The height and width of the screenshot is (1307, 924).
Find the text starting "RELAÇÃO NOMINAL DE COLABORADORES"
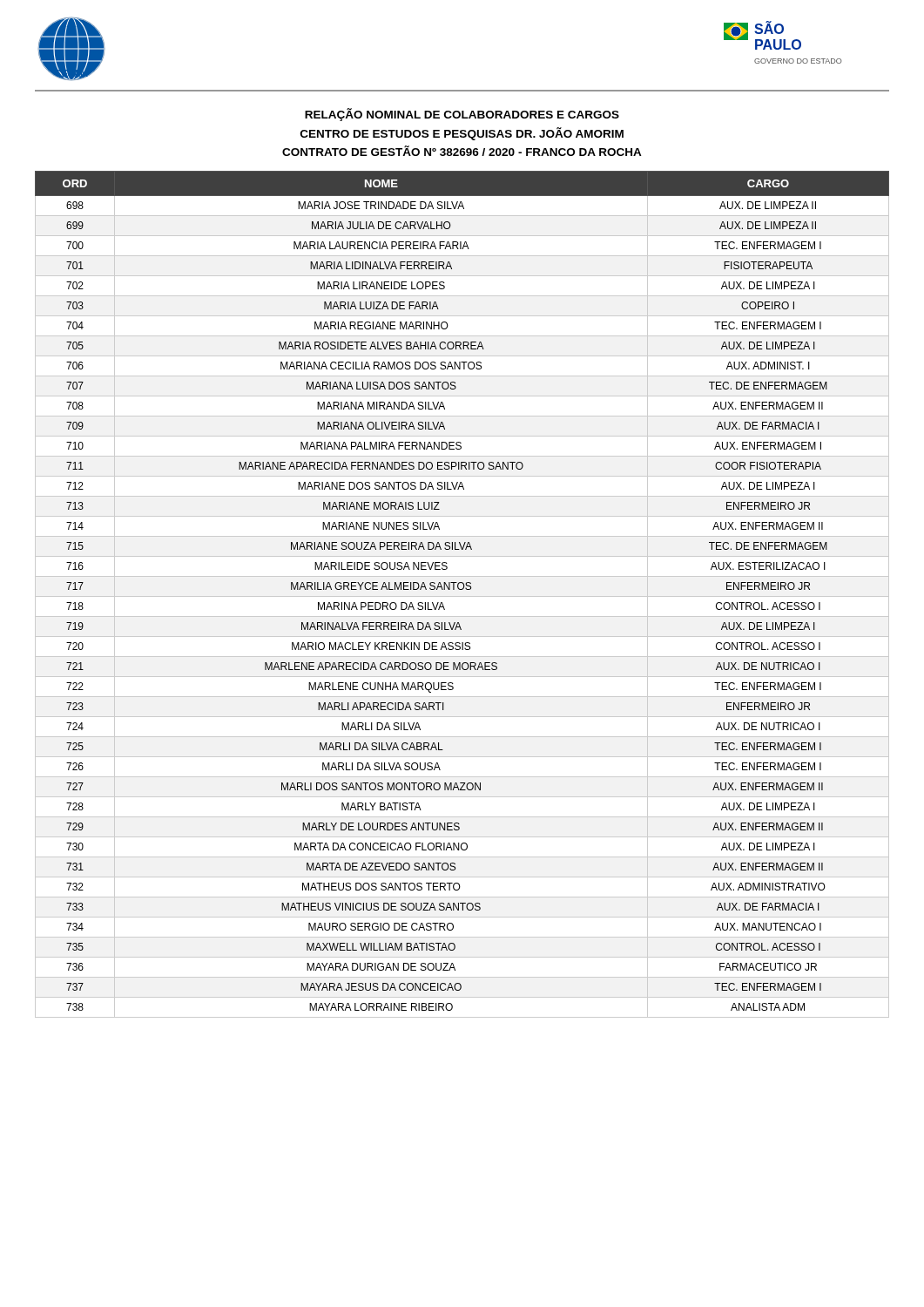(x=462, y=134)
